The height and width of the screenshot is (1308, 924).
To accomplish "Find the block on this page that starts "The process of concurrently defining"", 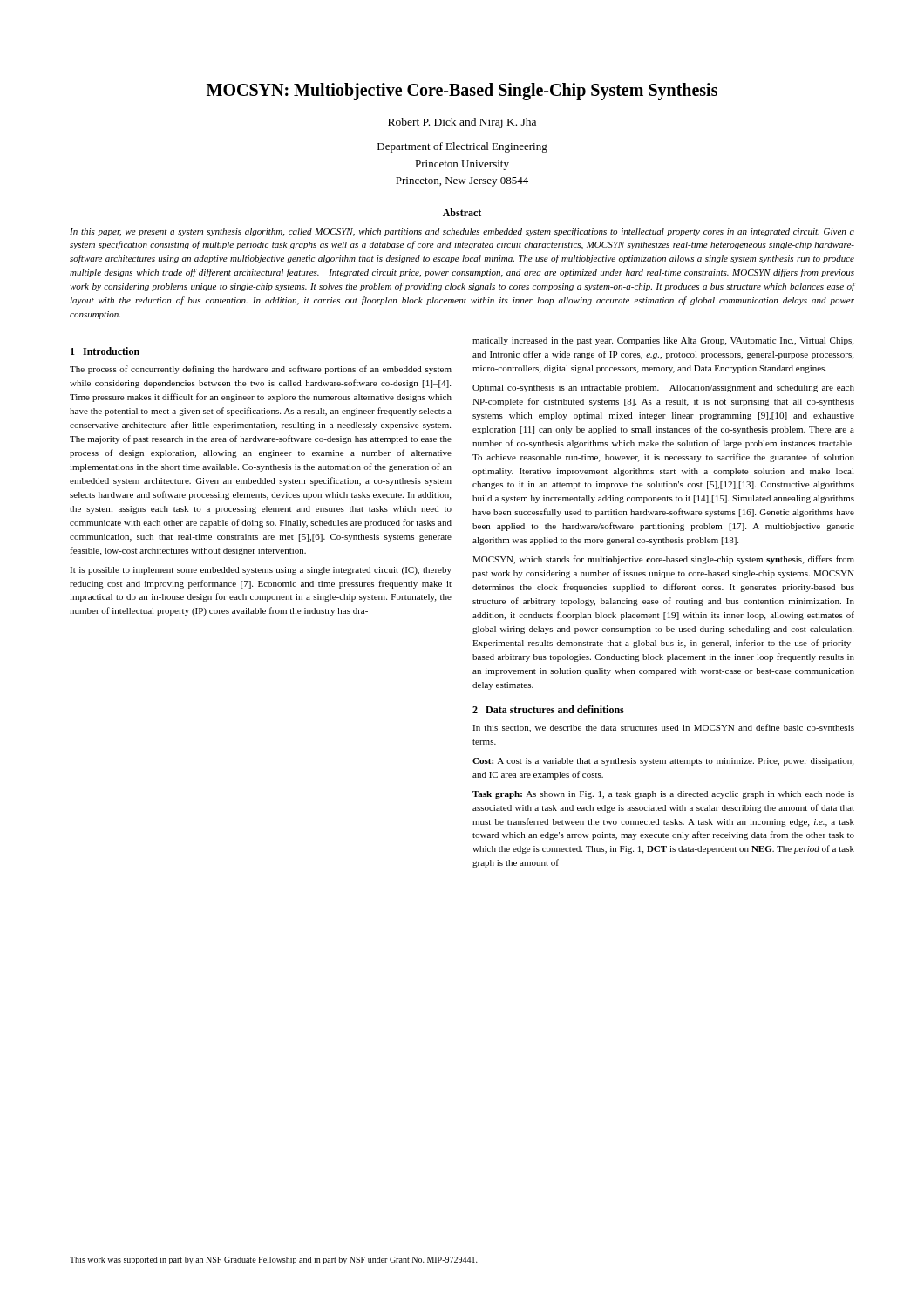I will (x=261, y=491).
